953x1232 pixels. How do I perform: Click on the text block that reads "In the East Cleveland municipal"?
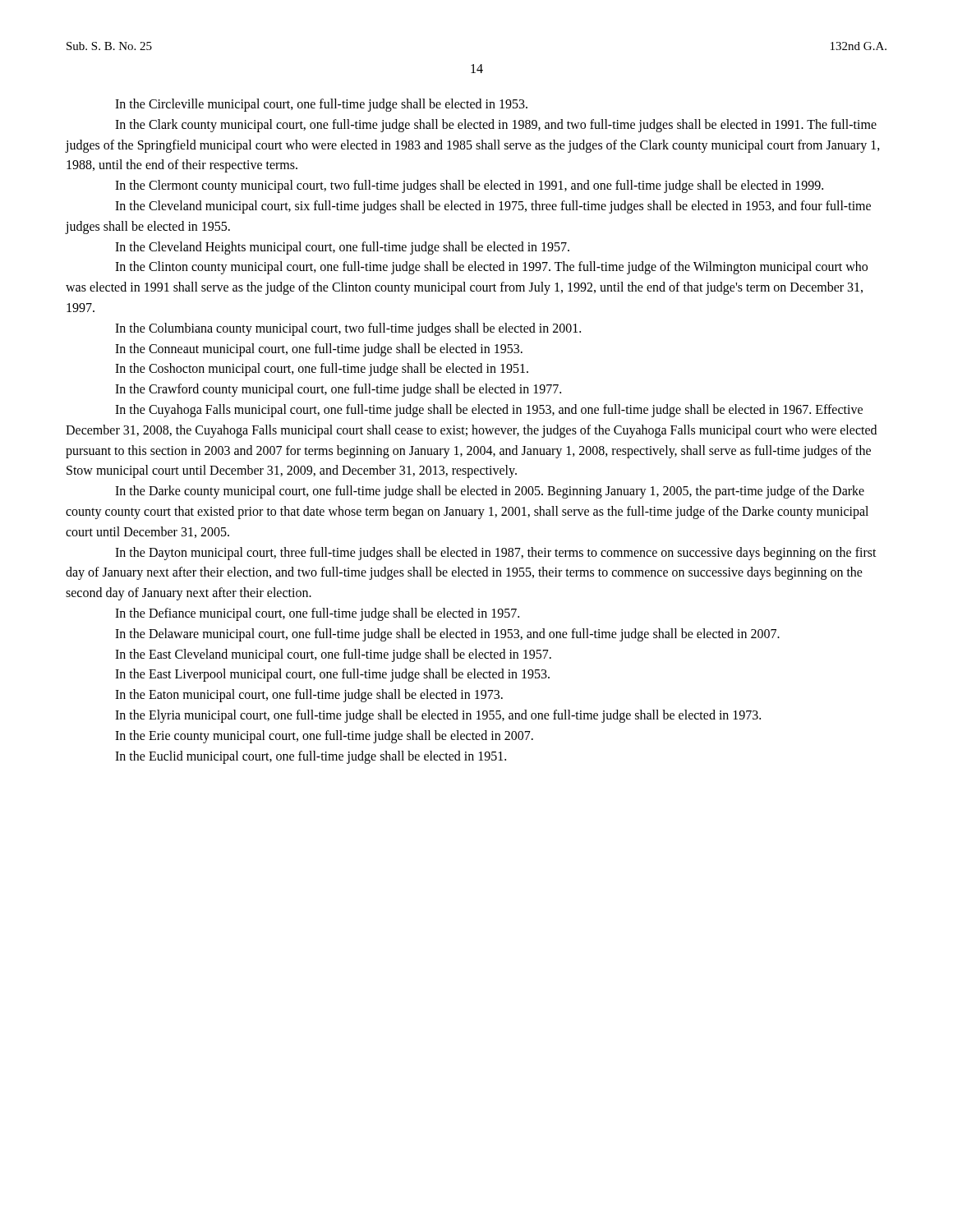pos(334,654)
